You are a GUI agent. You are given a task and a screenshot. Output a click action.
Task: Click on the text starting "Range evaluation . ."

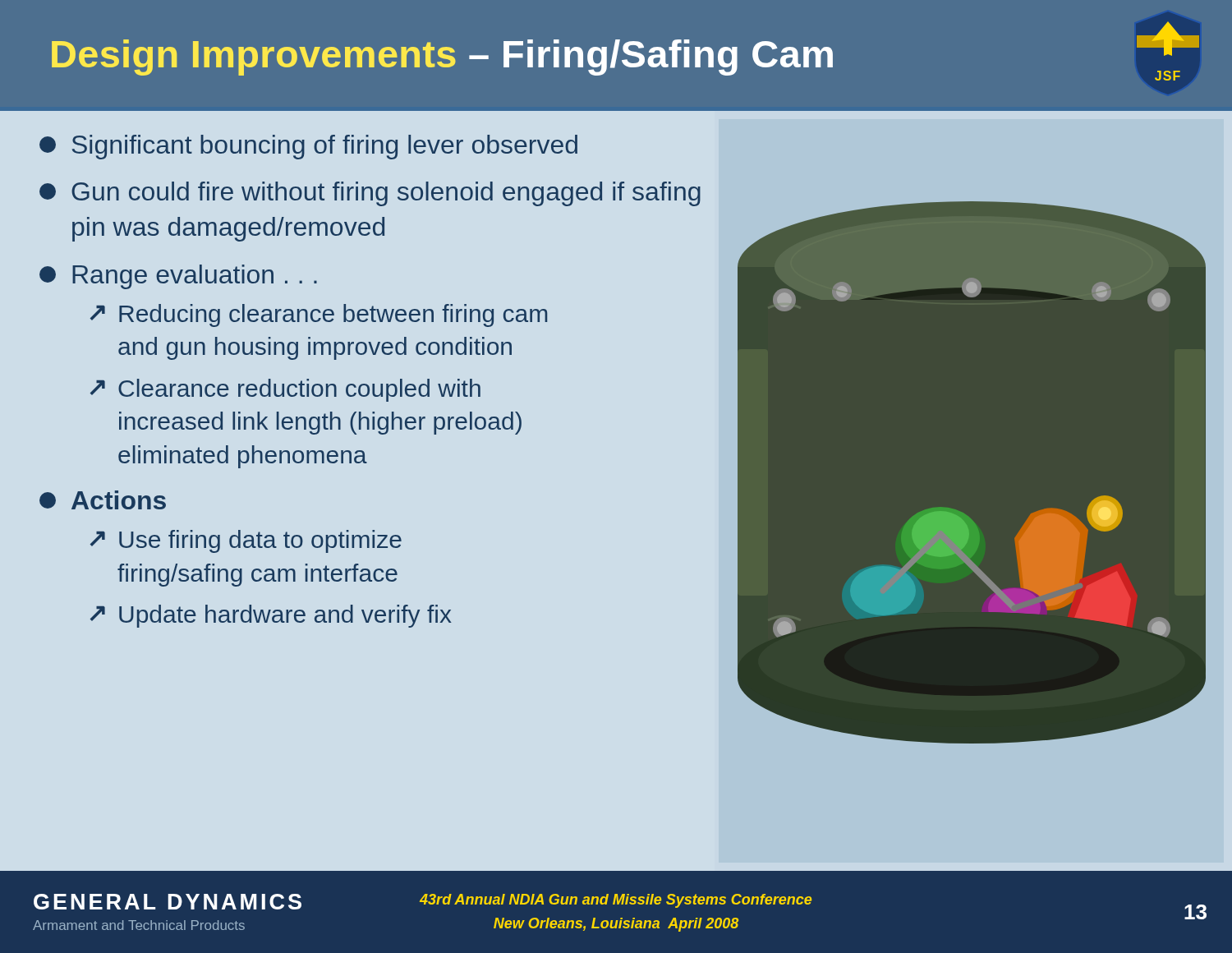coord(179,275)
